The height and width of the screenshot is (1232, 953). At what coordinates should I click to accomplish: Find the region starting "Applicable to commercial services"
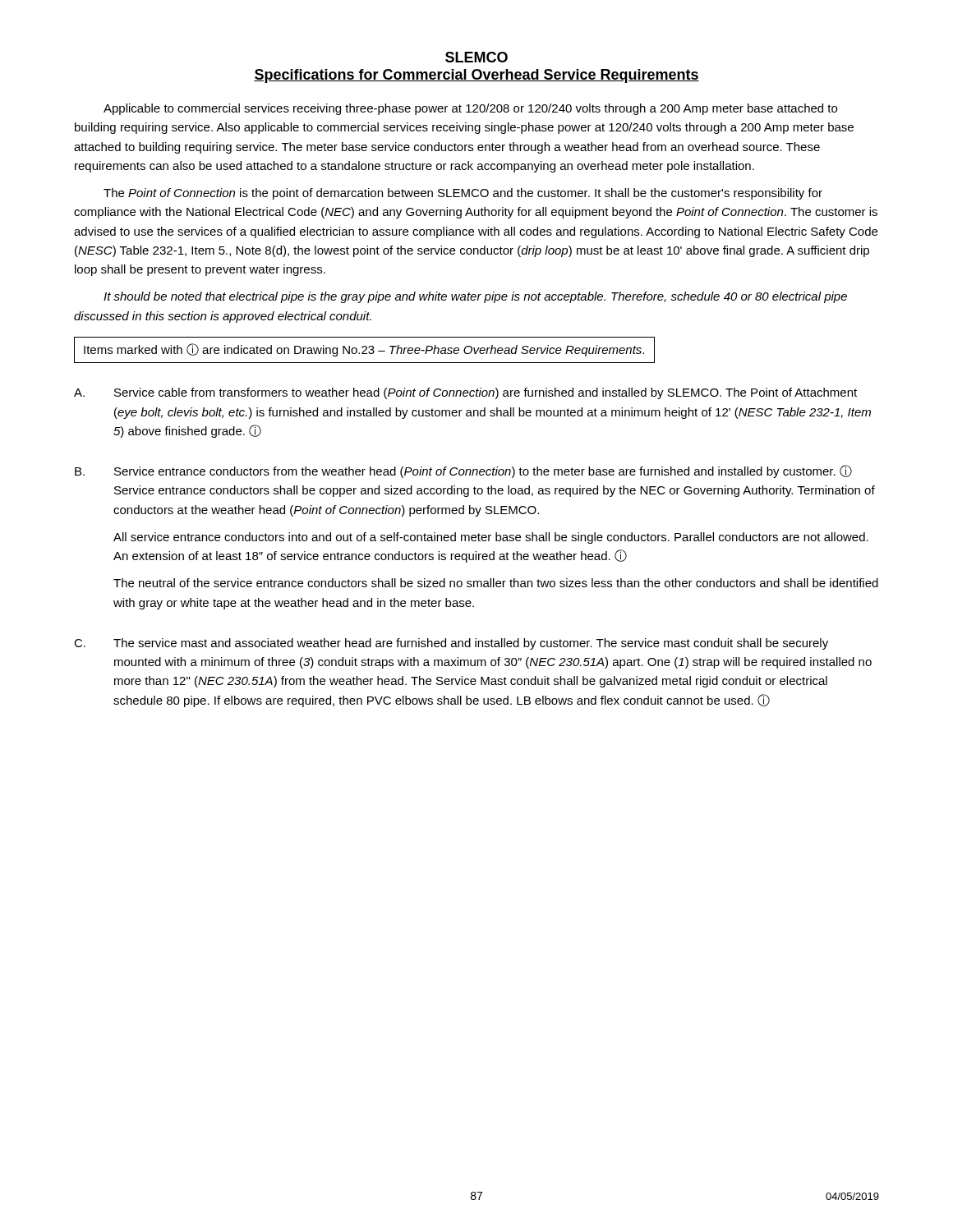tap(464, 137)
